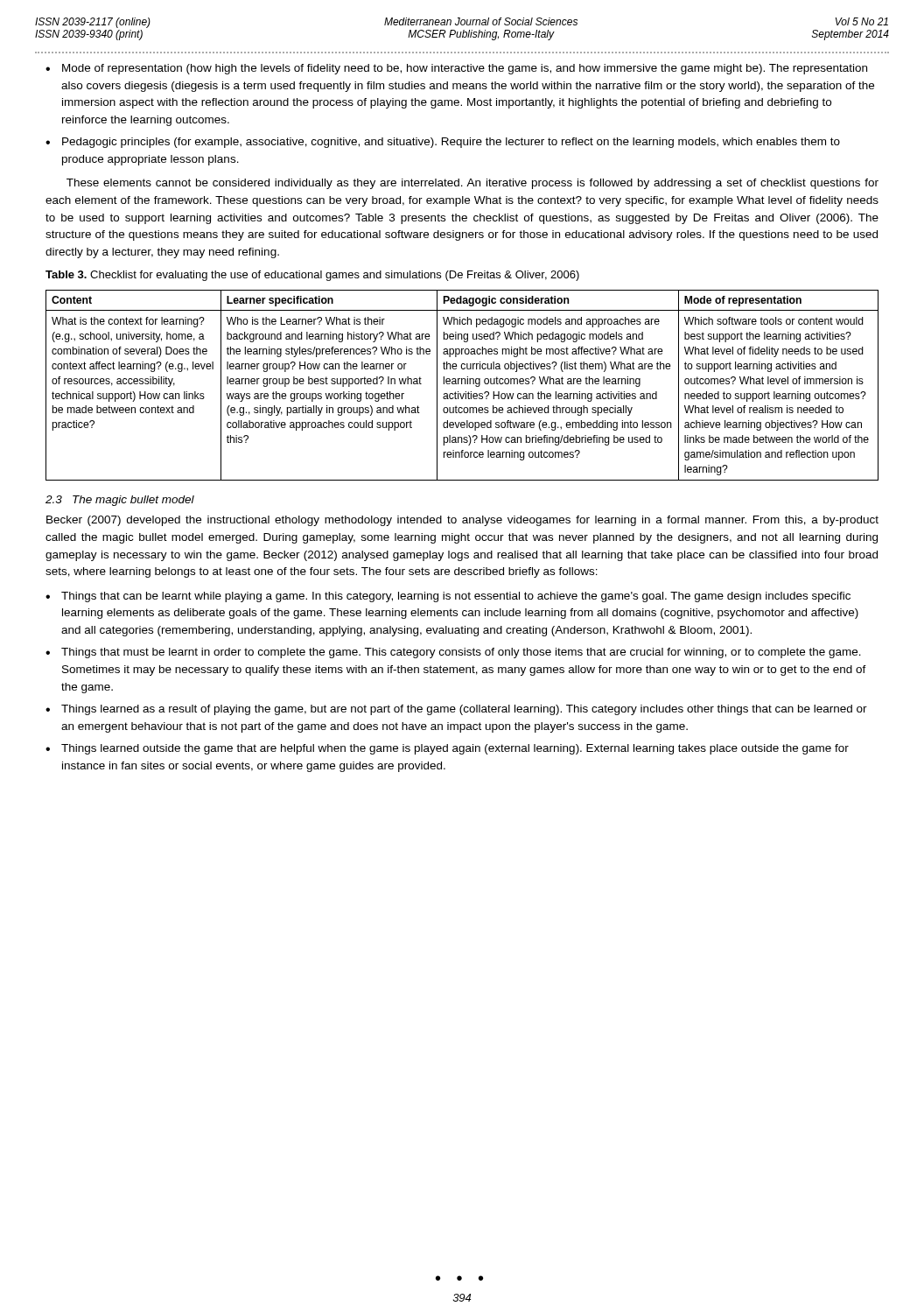The height and width of the screenshot is (1313, 924).
Task: Locate the list item with the text "• Things learned outside the game that are"
Action: coord(462,757)
